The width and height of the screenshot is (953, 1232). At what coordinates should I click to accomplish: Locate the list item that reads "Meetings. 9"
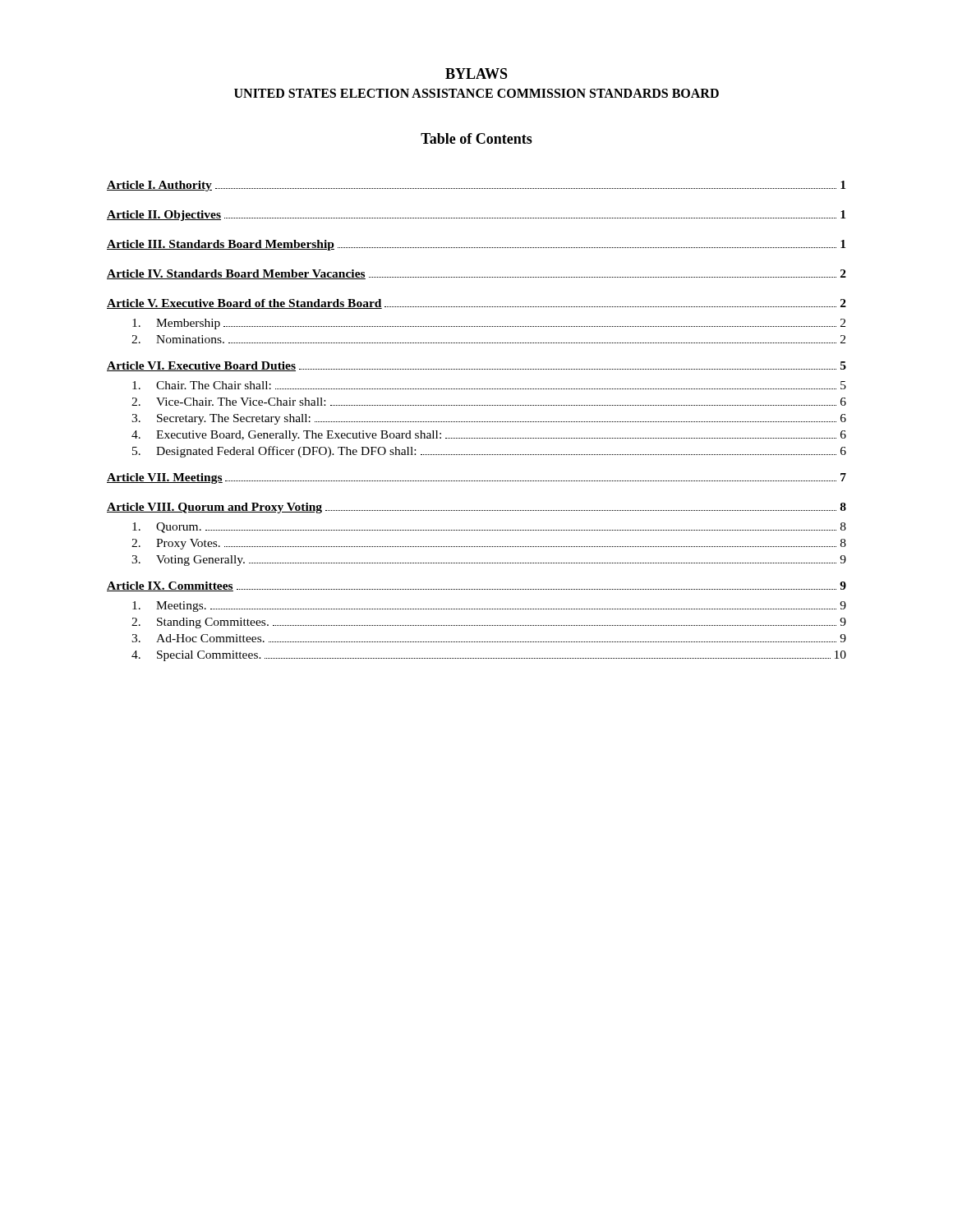[x=489, y=605]
